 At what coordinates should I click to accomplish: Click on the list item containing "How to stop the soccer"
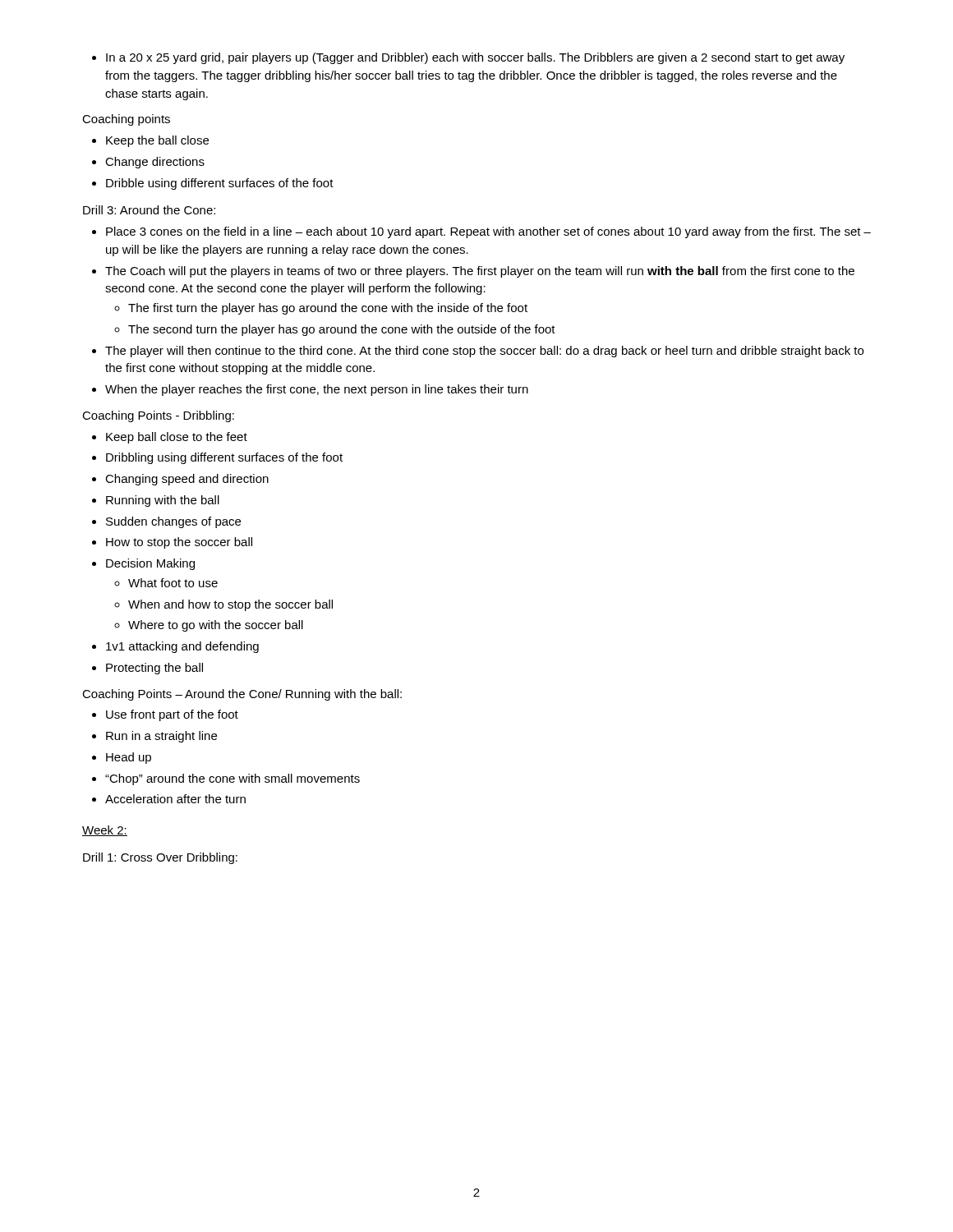(172, 543)
